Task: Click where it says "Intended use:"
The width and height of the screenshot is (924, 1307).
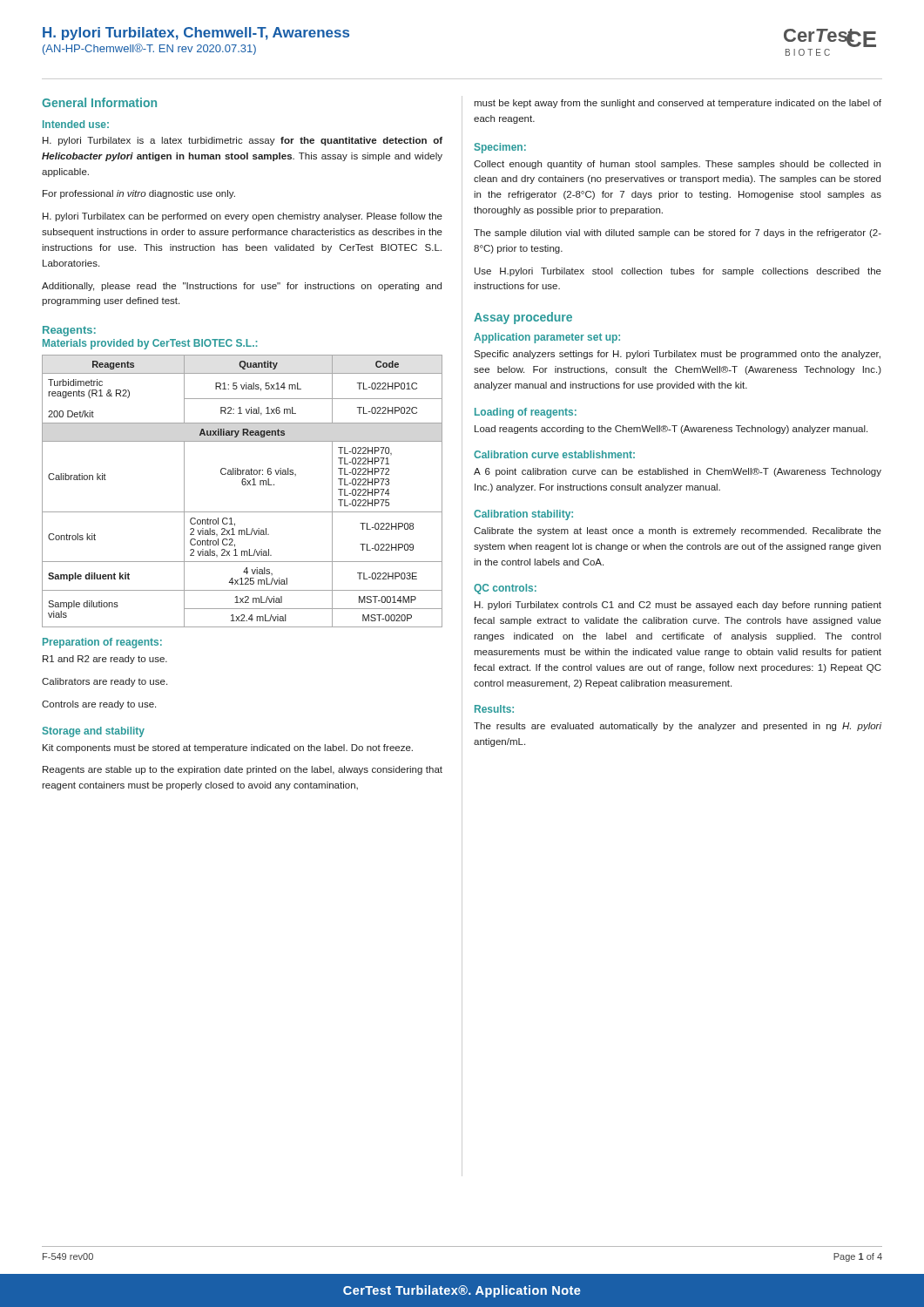Action: (76, 125)
